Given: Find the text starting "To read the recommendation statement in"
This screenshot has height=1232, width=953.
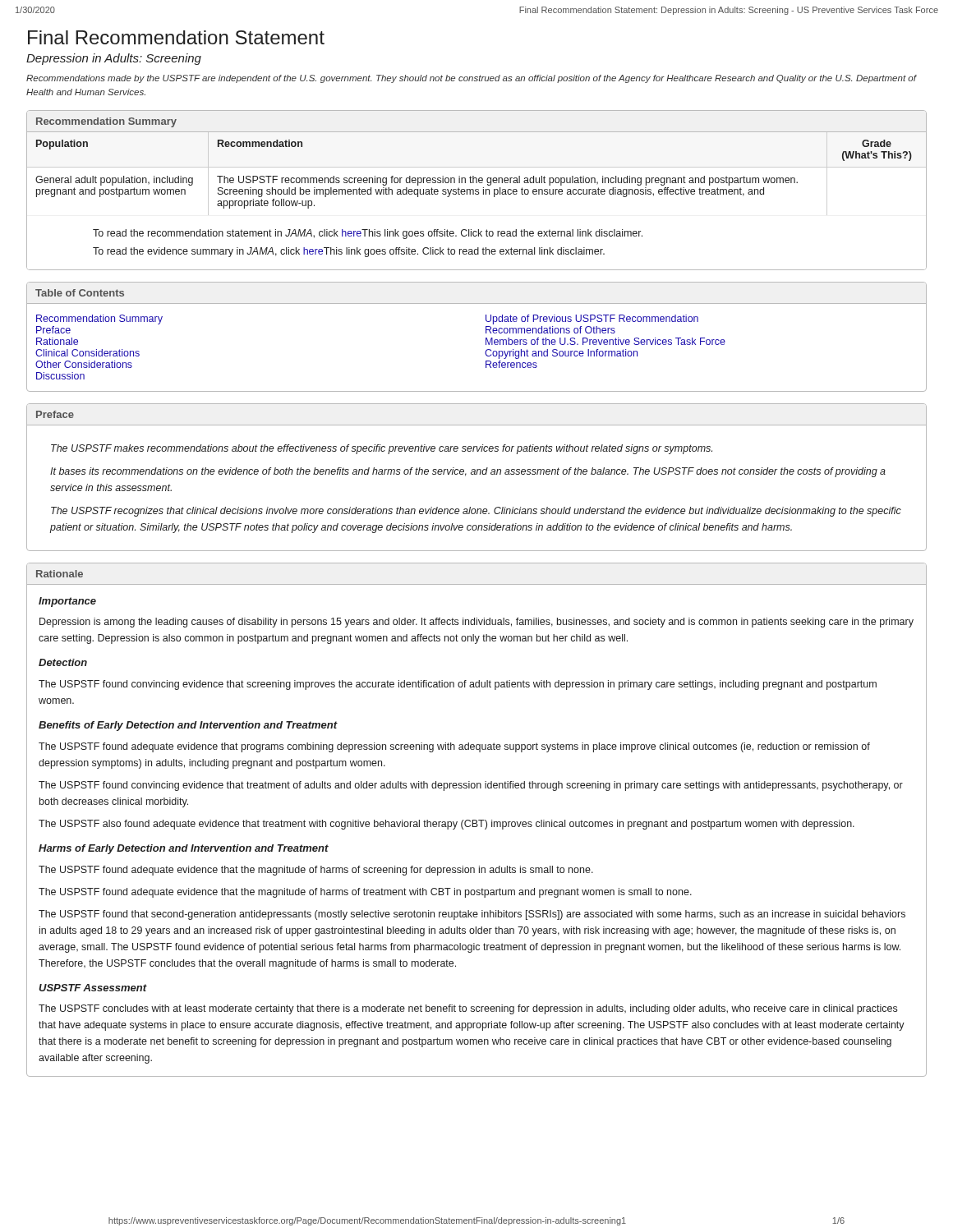Looking at the screenshot, I should (x=501, y=242).
